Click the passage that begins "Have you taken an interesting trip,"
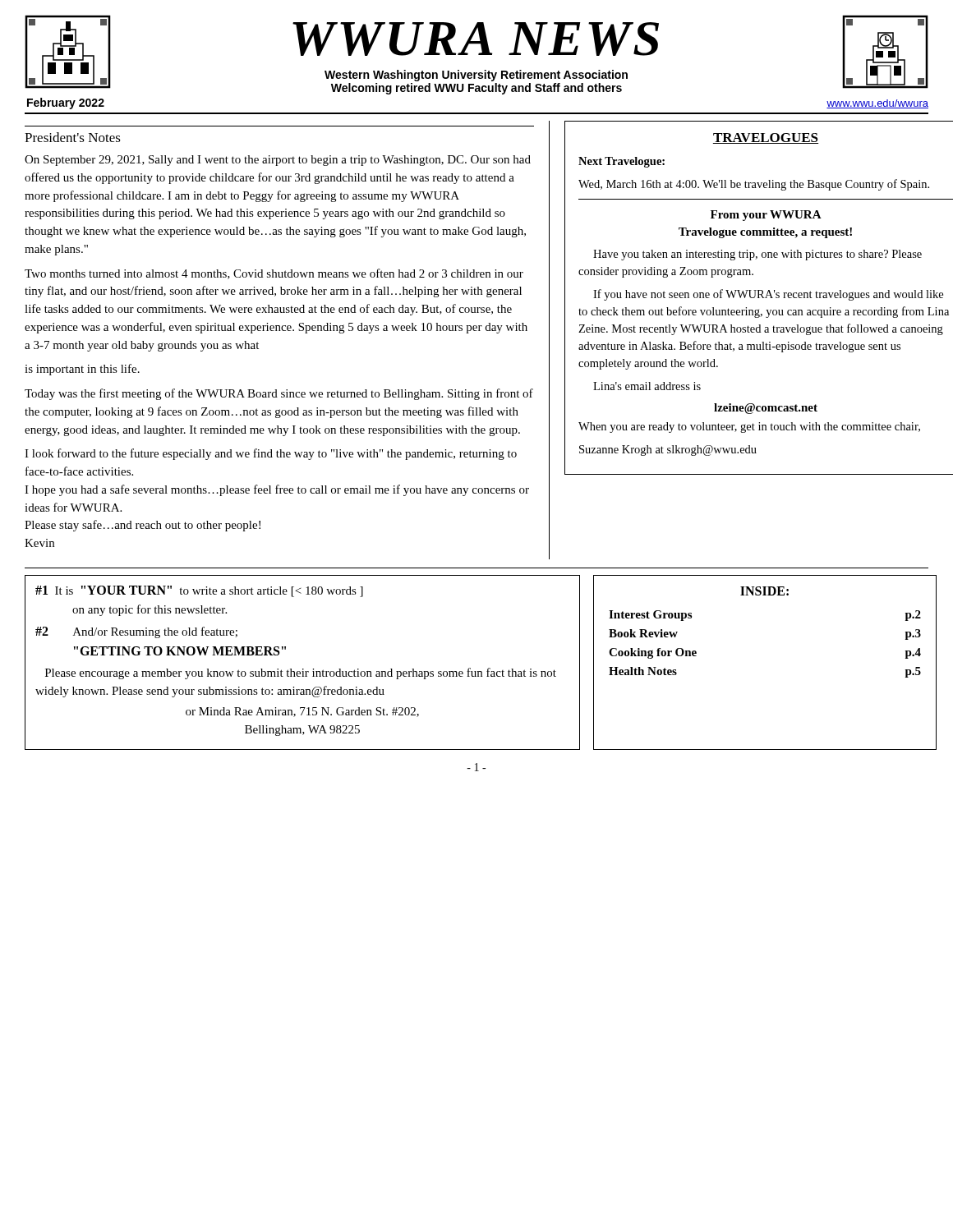 [x=766, y=320]
